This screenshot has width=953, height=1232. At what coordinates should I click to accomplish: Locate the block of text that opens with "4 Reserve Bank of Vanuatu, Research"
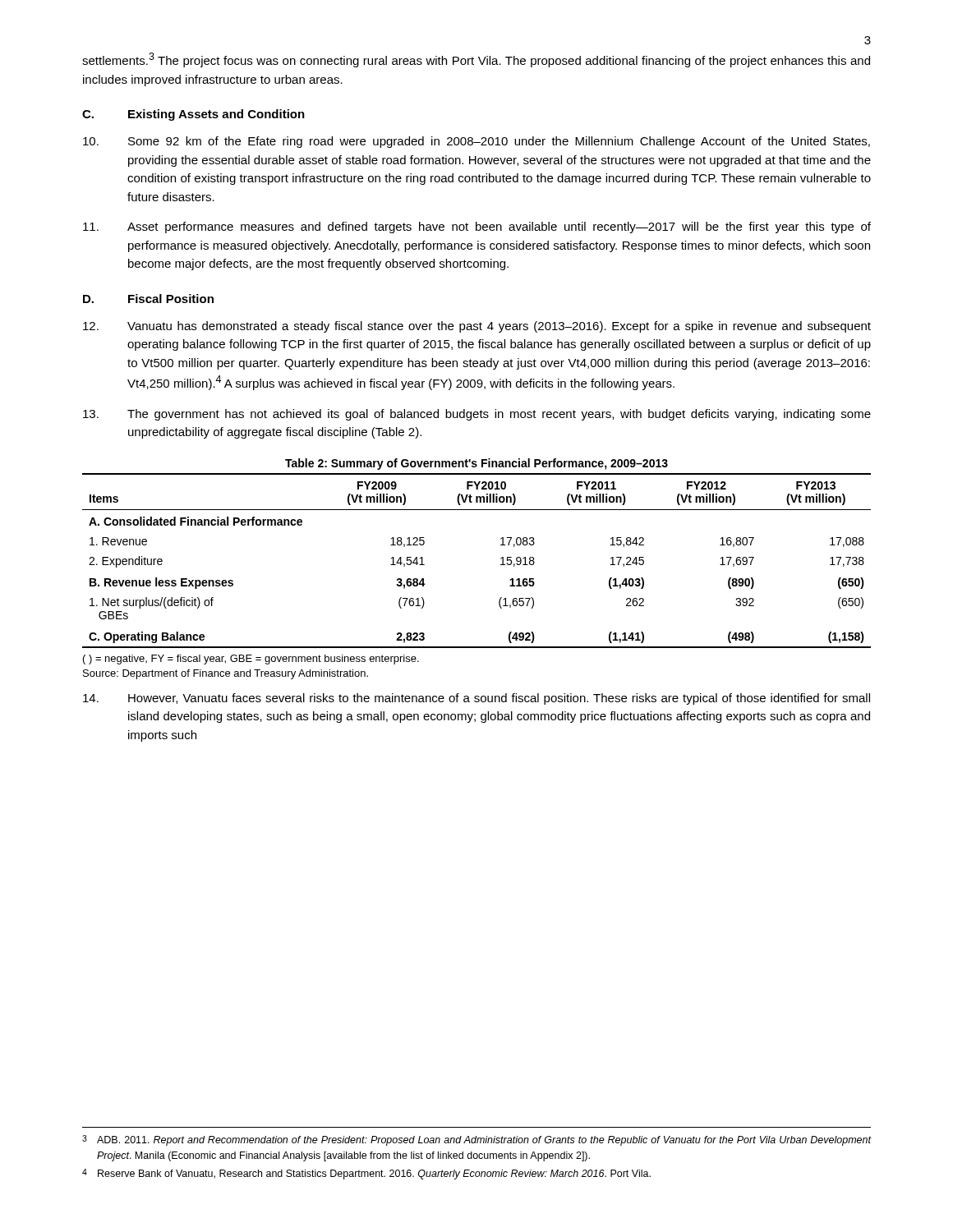tap(367, 1175)
